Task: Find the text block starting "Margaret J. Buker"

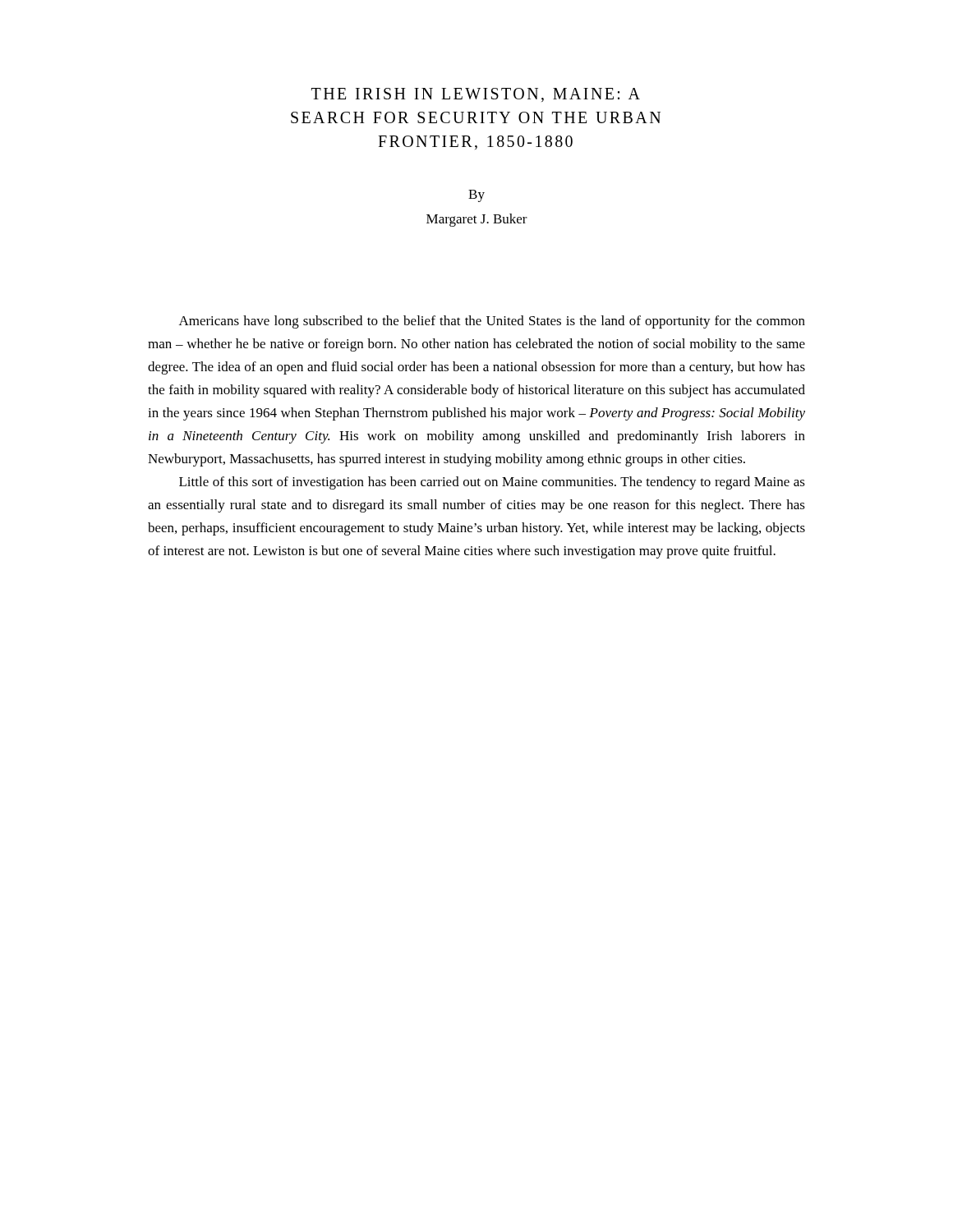Action: [476, 219]
